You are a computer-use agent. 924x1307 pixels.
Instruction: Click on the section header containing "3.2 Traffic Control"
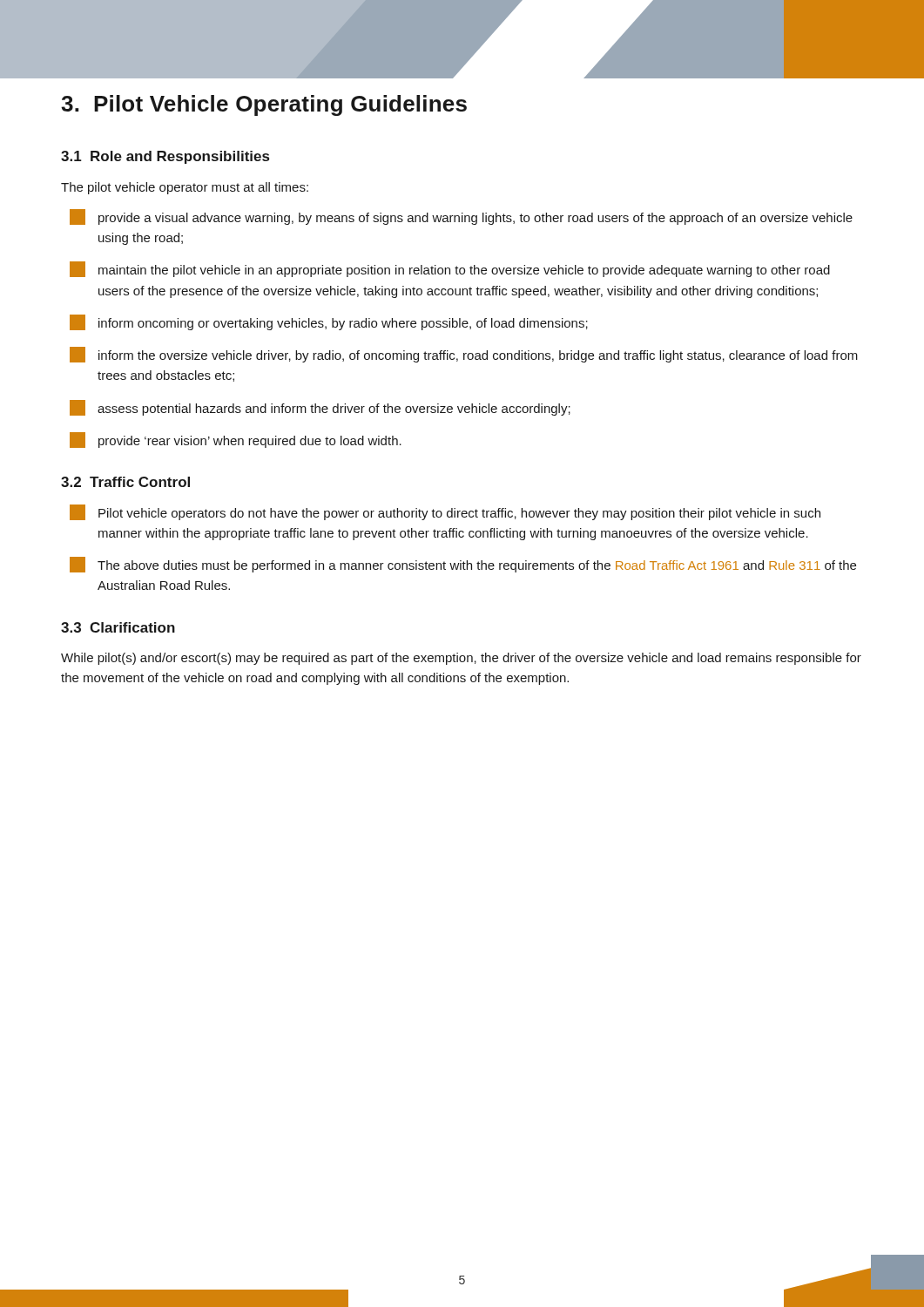[126, 482]
